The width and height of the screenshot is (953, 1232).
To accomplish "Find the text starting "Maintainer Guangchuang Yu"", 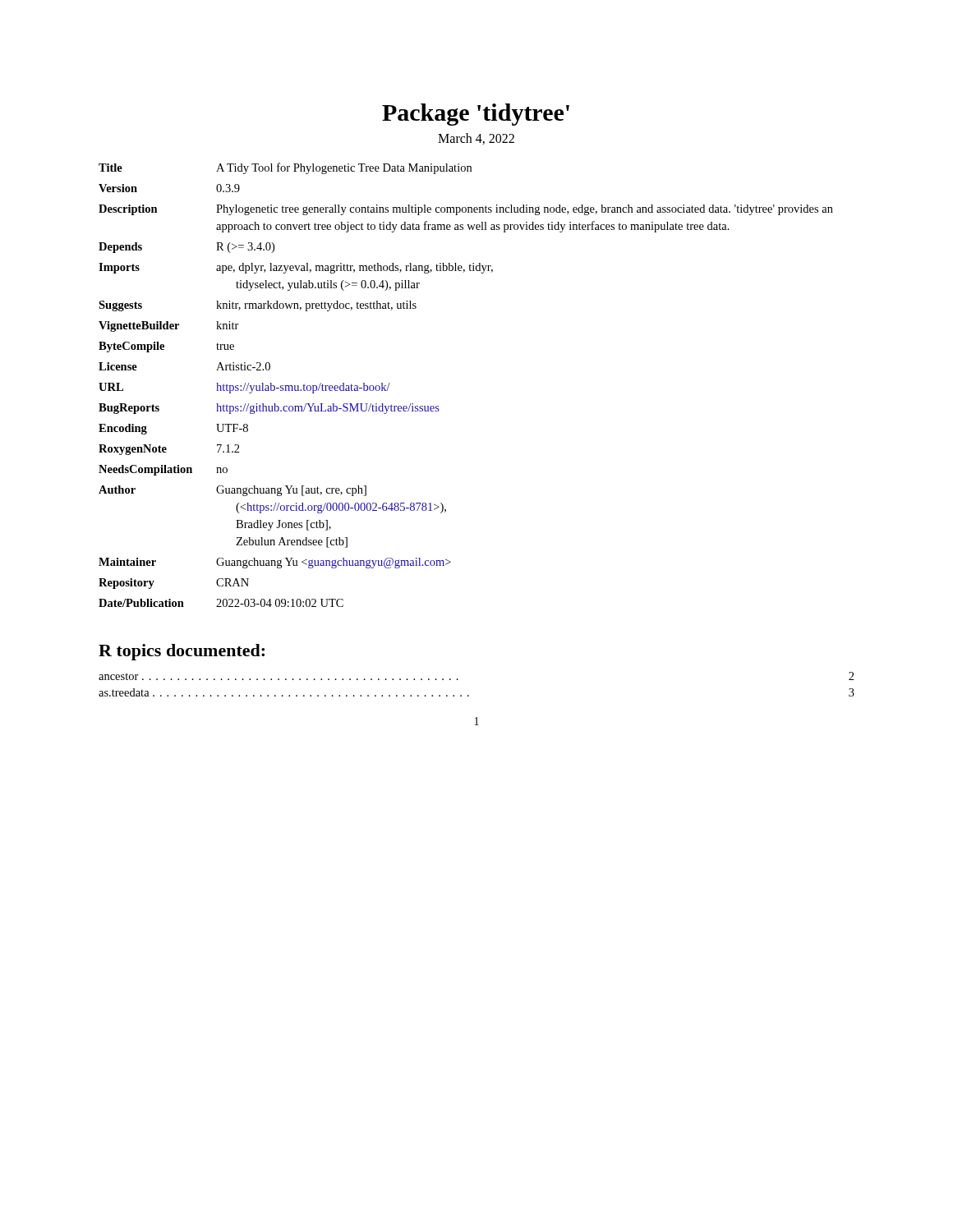I will [275, 563].
